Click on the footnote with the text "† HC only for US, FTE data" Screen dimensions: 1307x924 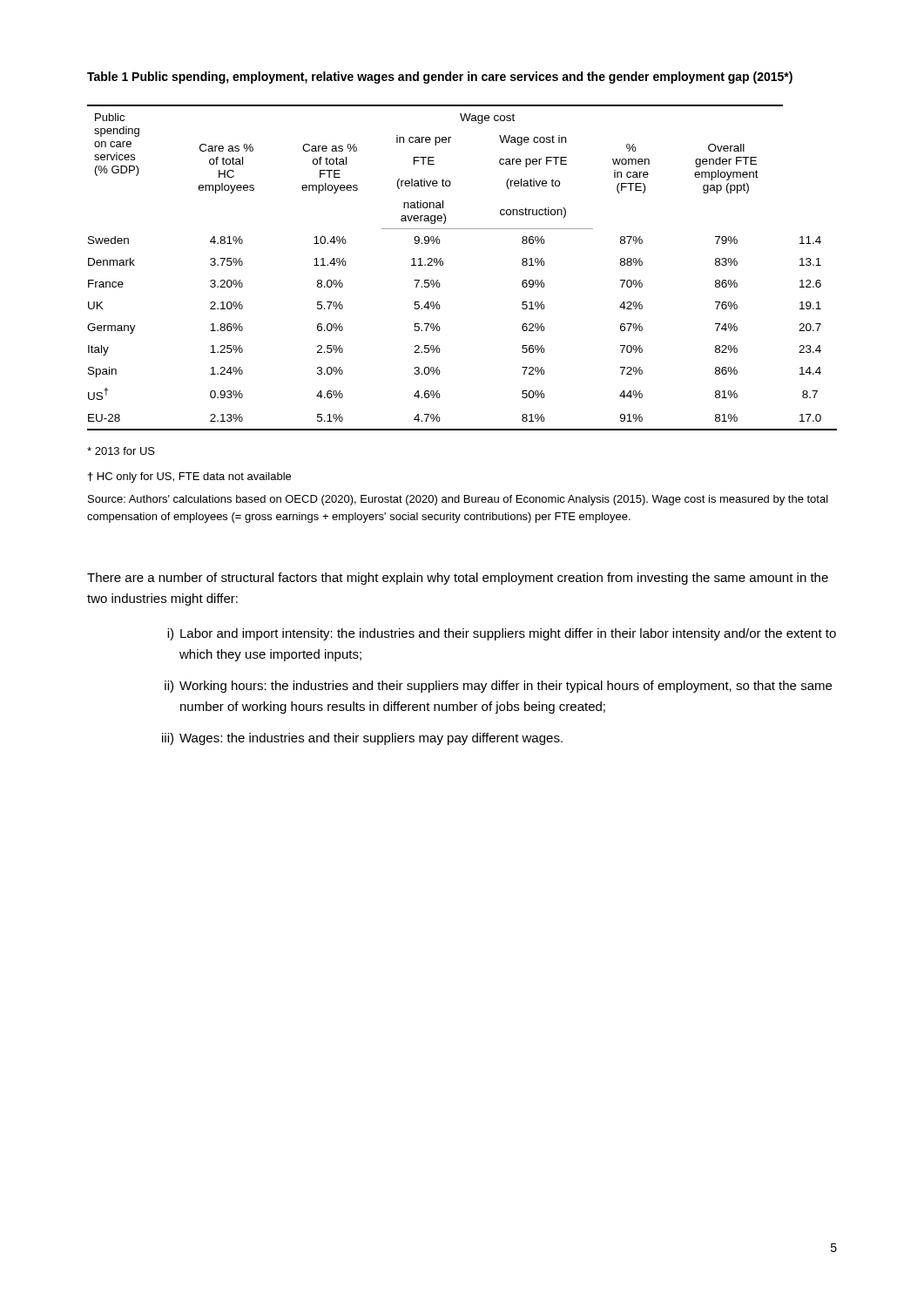pos(189,476)
